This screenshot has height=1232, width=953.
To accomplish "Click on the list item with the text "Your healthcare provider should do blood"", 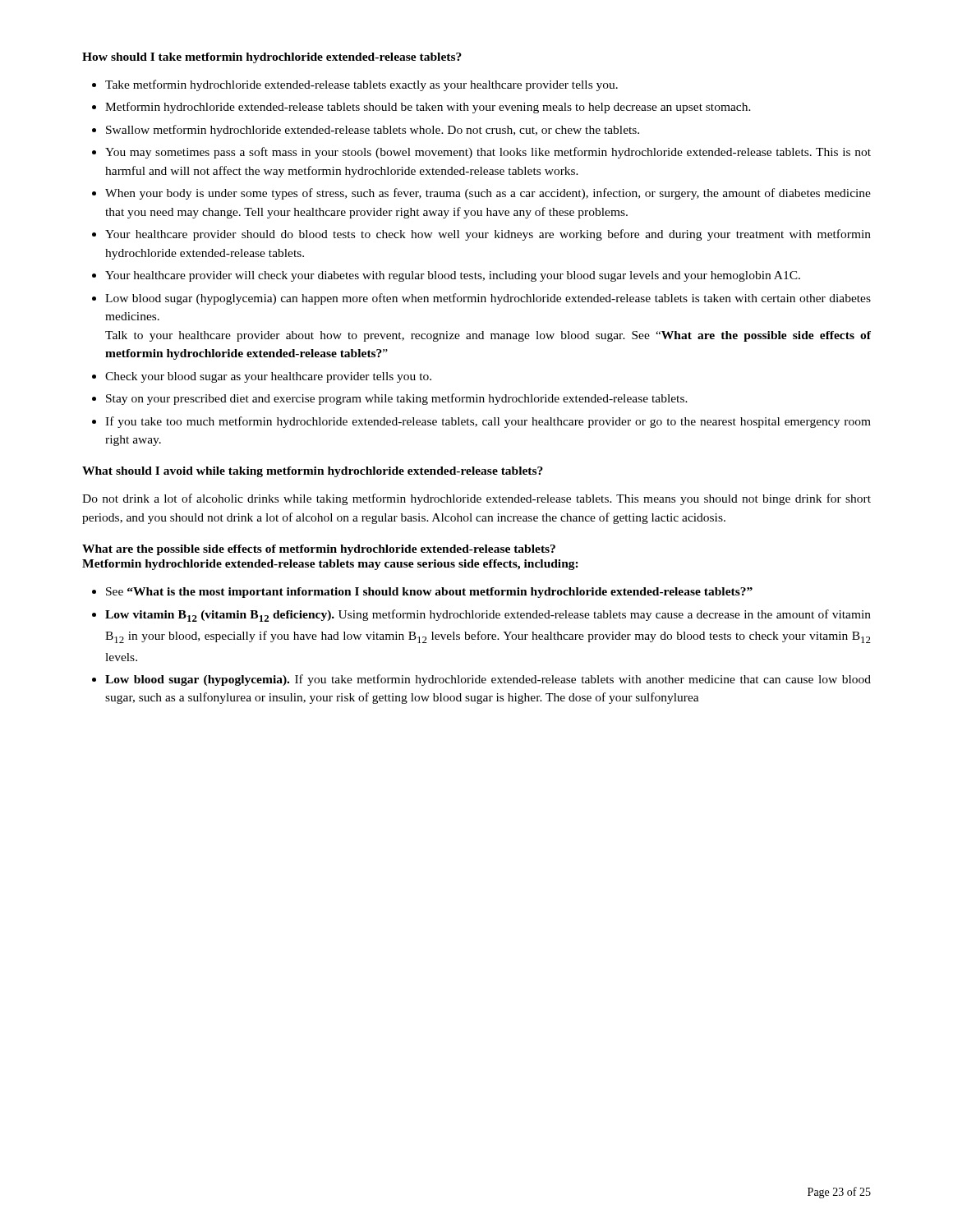I will pos(488,243).
